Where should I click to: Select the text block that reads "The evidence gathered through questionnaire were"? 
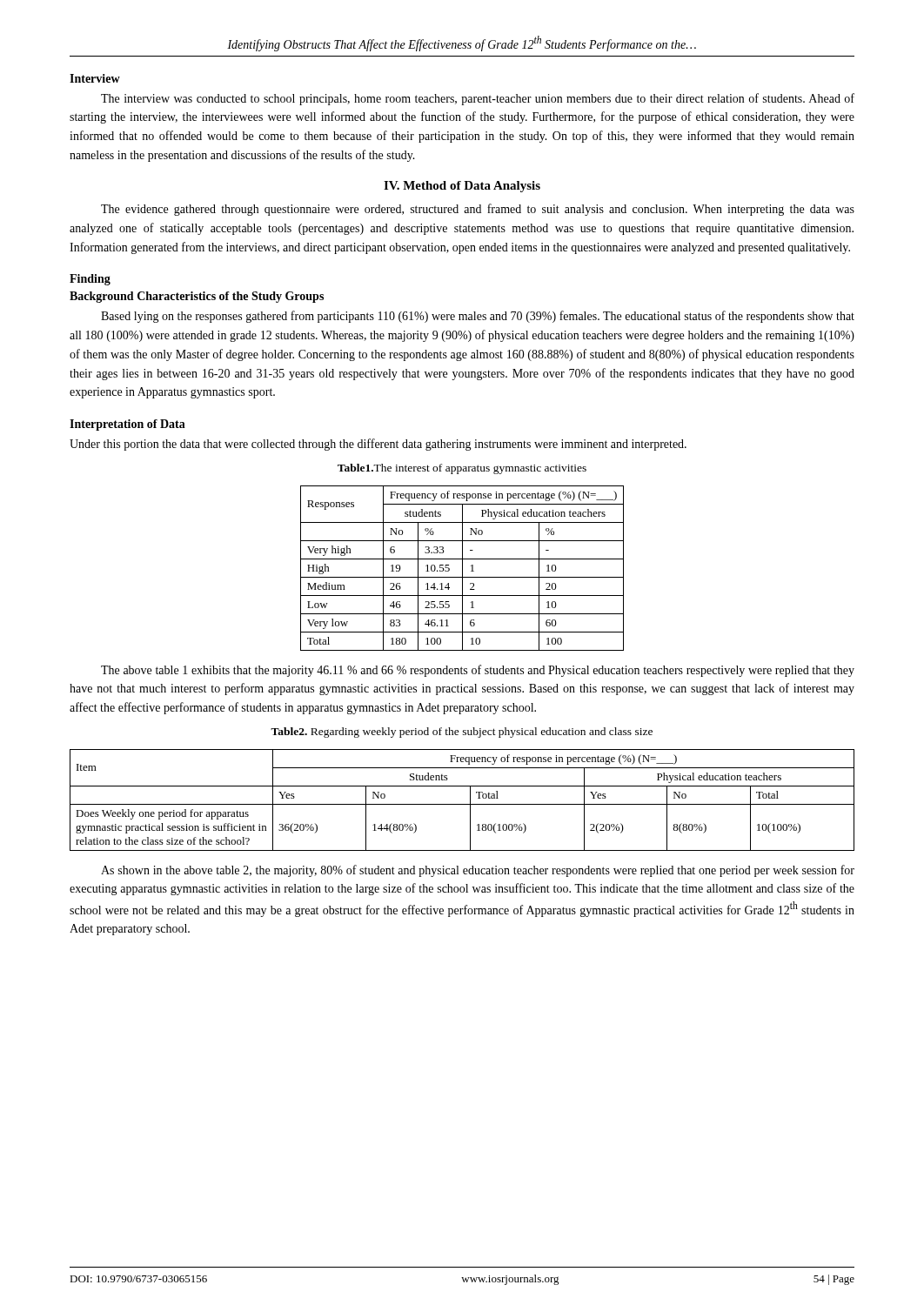click(x=462, y=229)
